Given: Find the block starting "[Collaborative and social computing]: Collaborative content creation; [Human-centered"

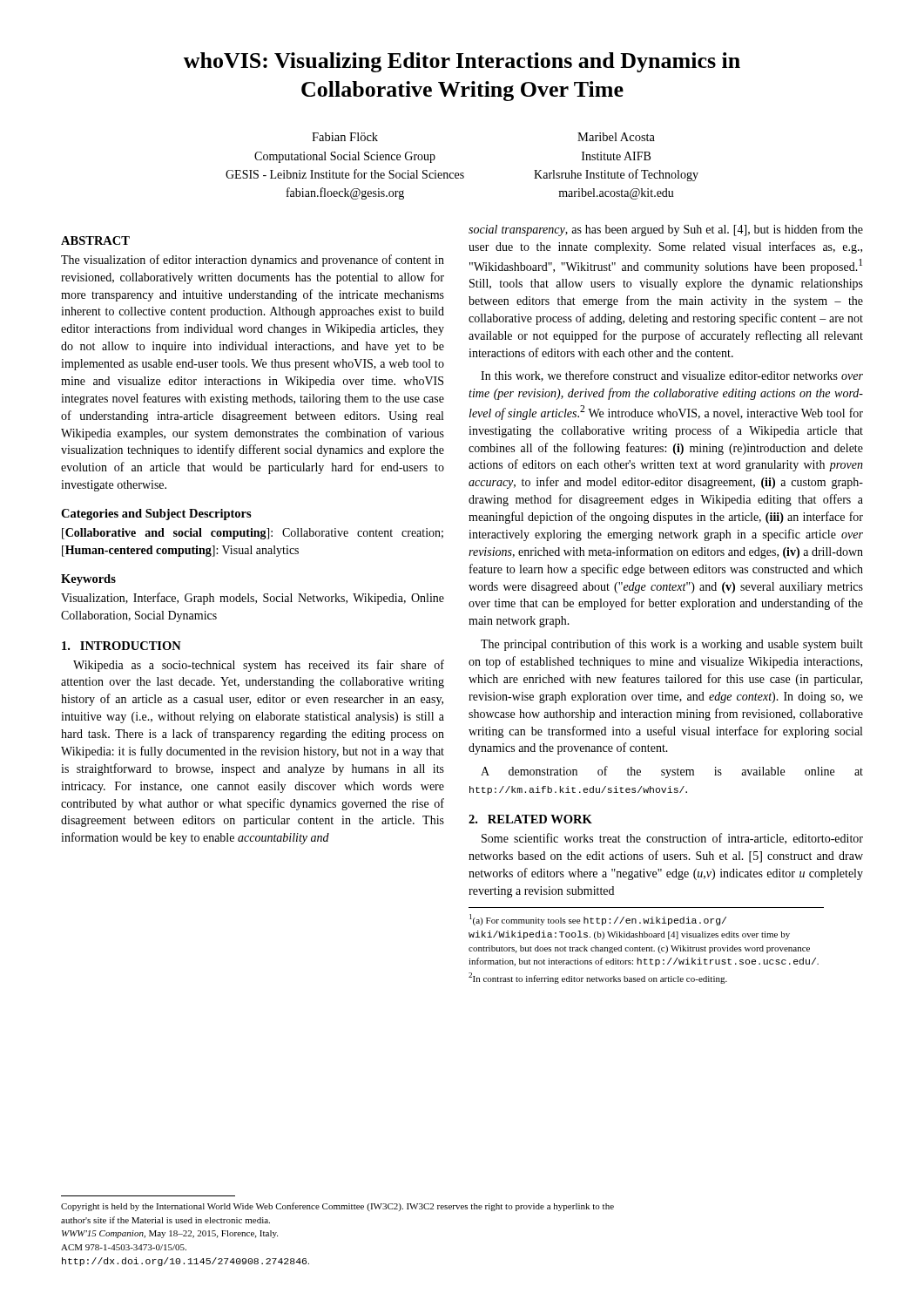Looking at the screenshot, I should [253, 541].
